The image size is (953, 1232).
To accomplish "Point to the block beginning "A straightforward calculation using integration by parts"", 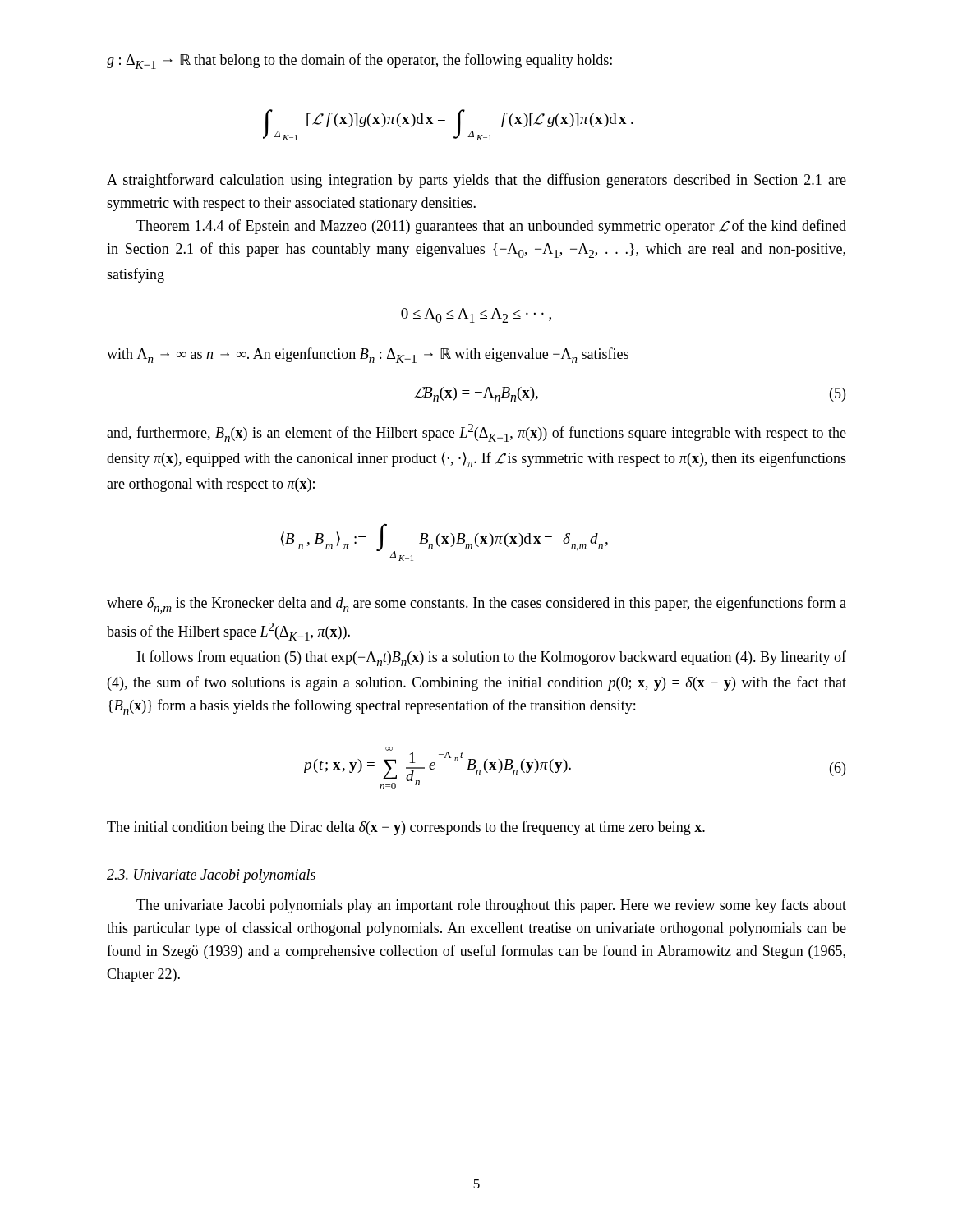I will tap(476, 192).
